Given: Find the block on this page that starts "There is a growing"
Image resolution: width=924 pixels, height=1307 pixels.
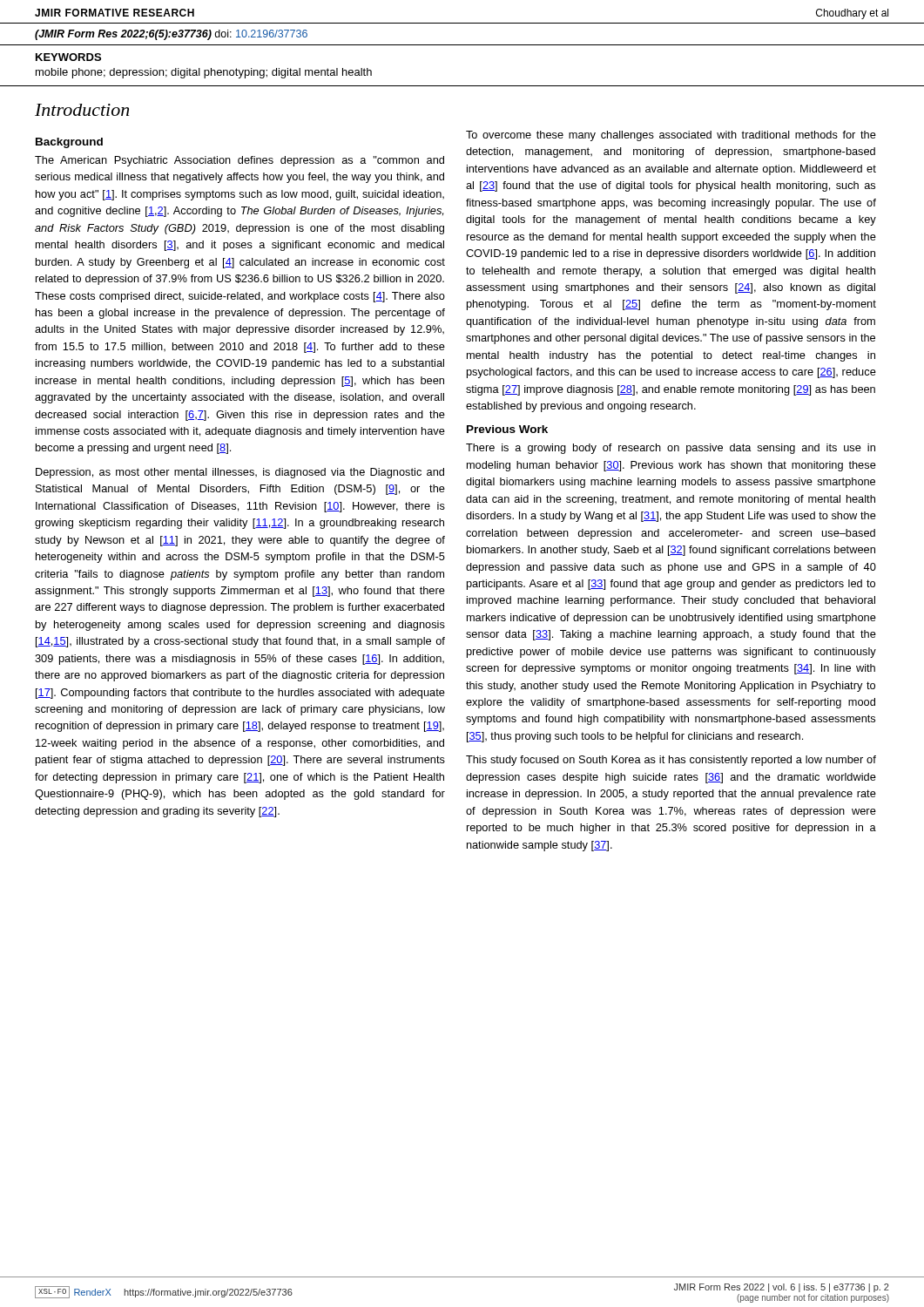Looking at the screenshot, I should click(671, 592).
